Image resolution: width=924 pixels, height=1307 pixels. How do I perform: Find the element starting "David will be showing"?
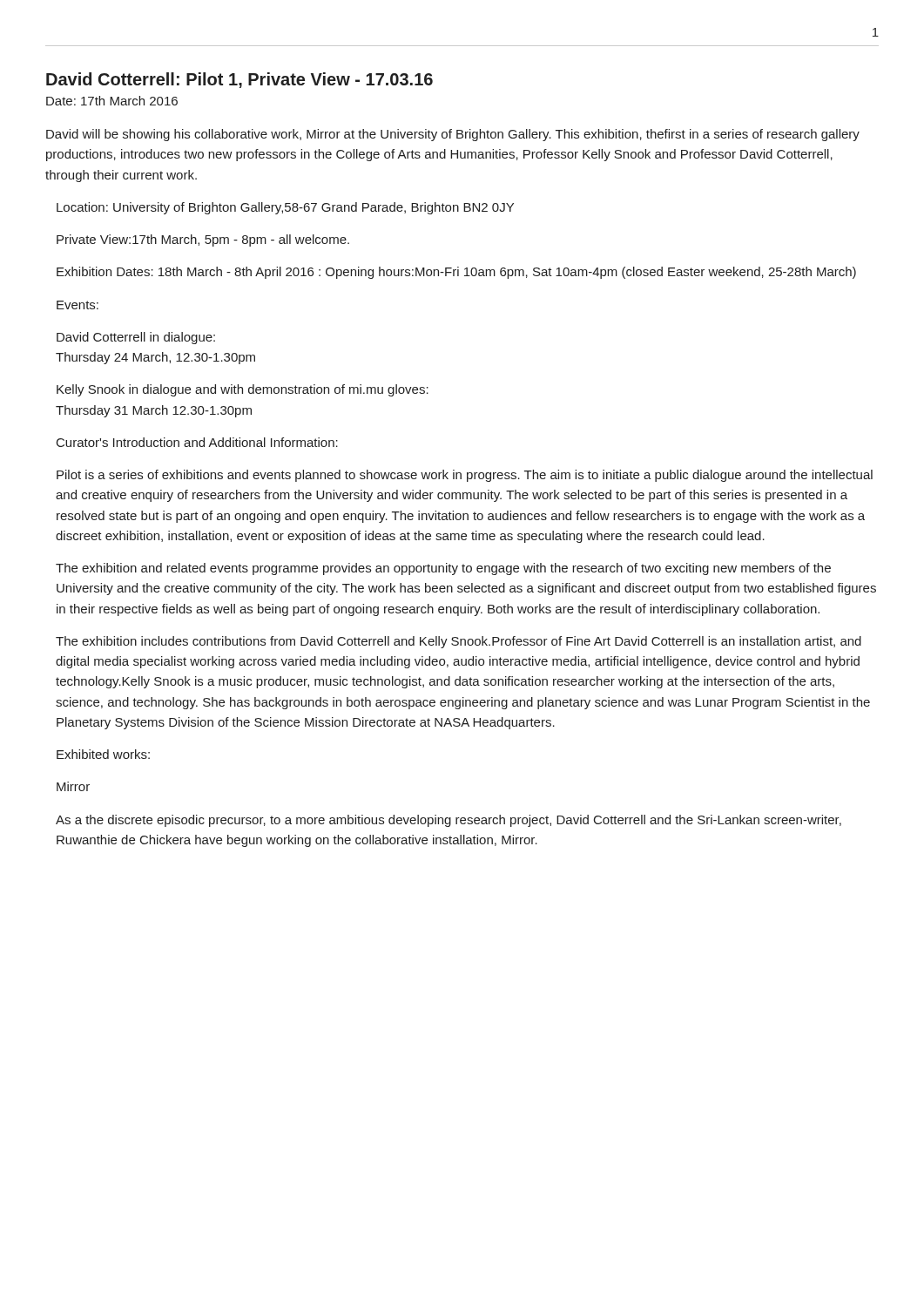point(452,154)
